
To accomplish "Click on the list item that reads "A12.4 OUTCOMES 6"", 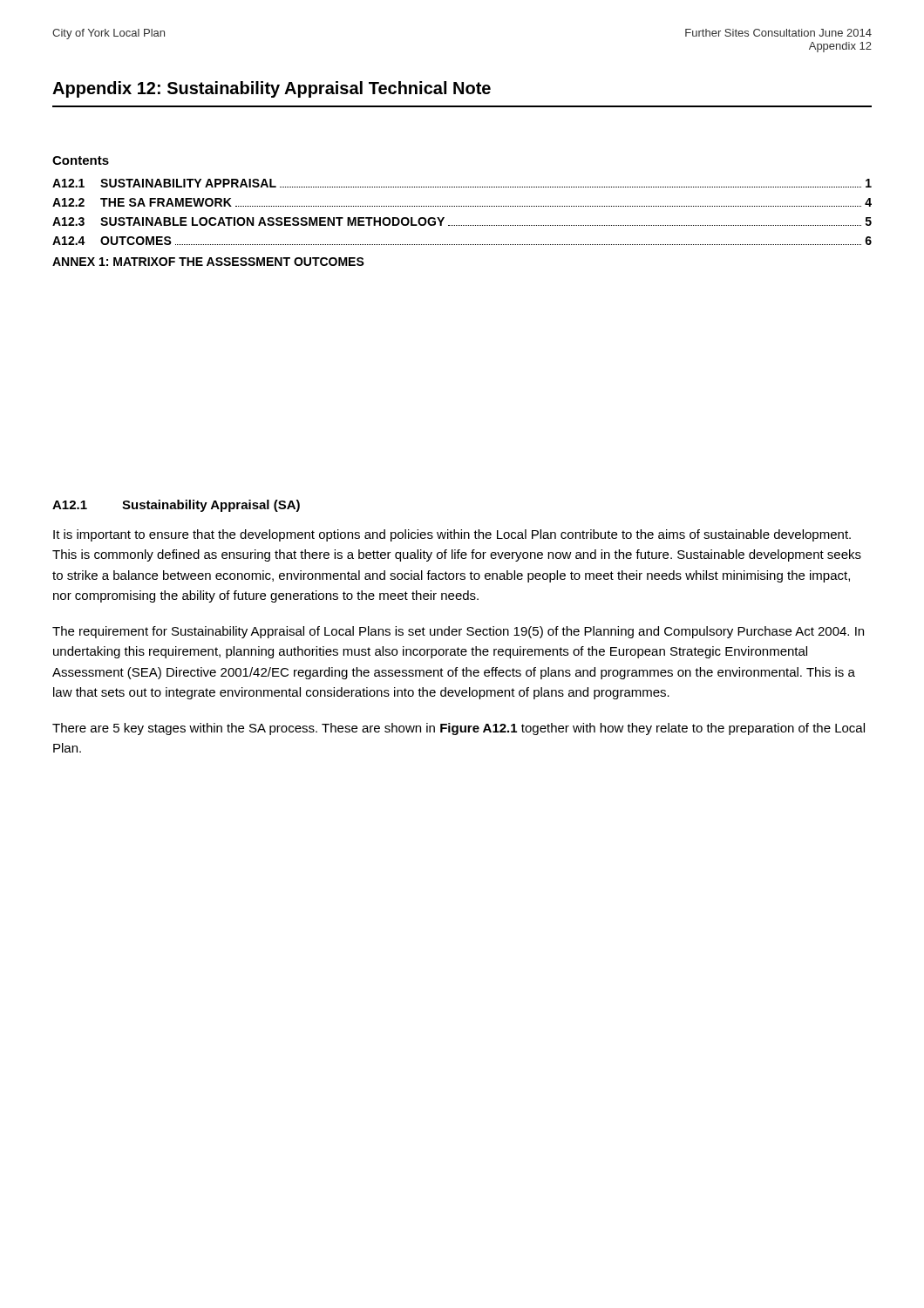I will (x=462, y=241).
